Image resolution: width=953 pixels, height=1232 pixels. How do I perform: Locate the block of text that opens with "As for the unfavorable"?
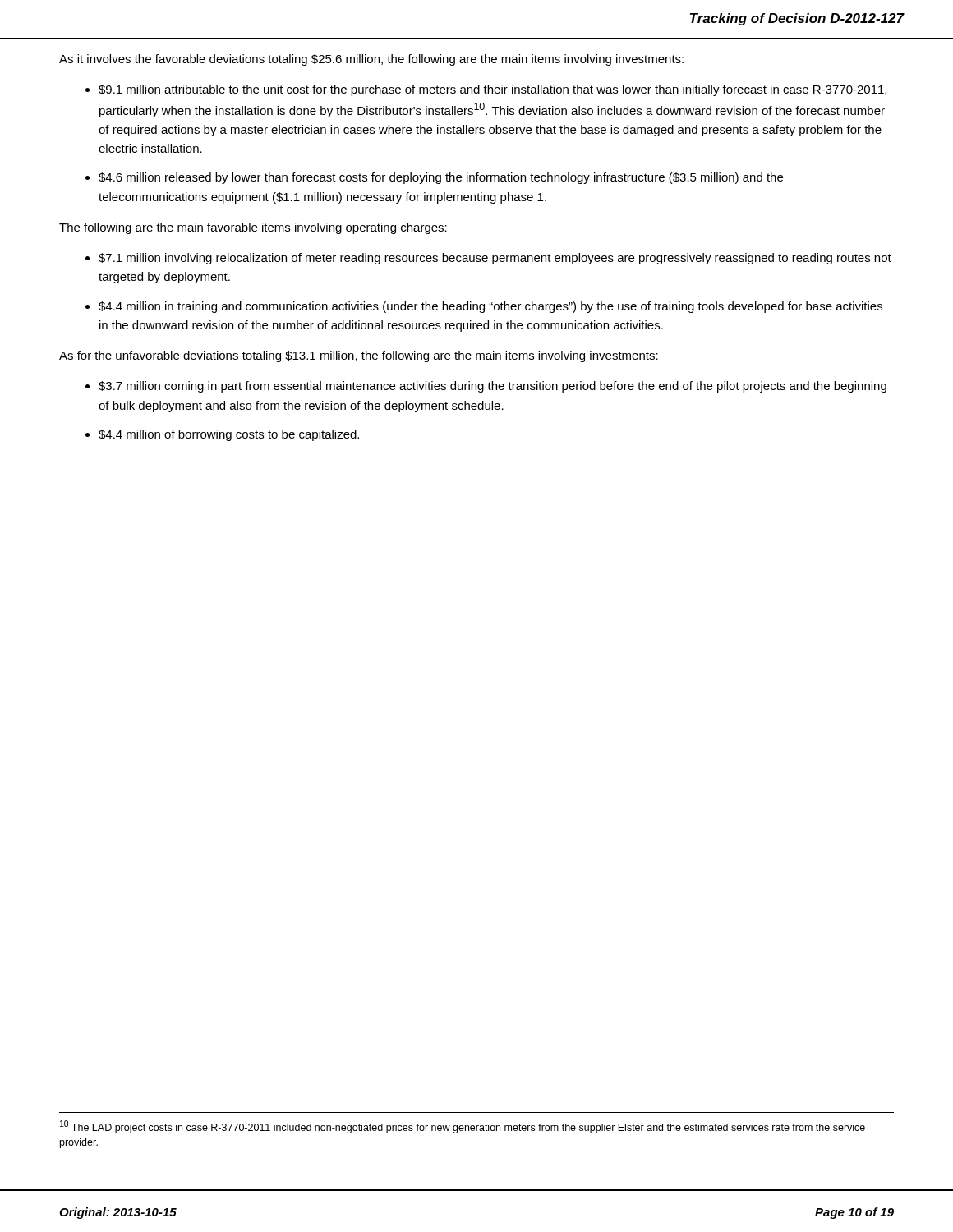(x=359, y=355)
